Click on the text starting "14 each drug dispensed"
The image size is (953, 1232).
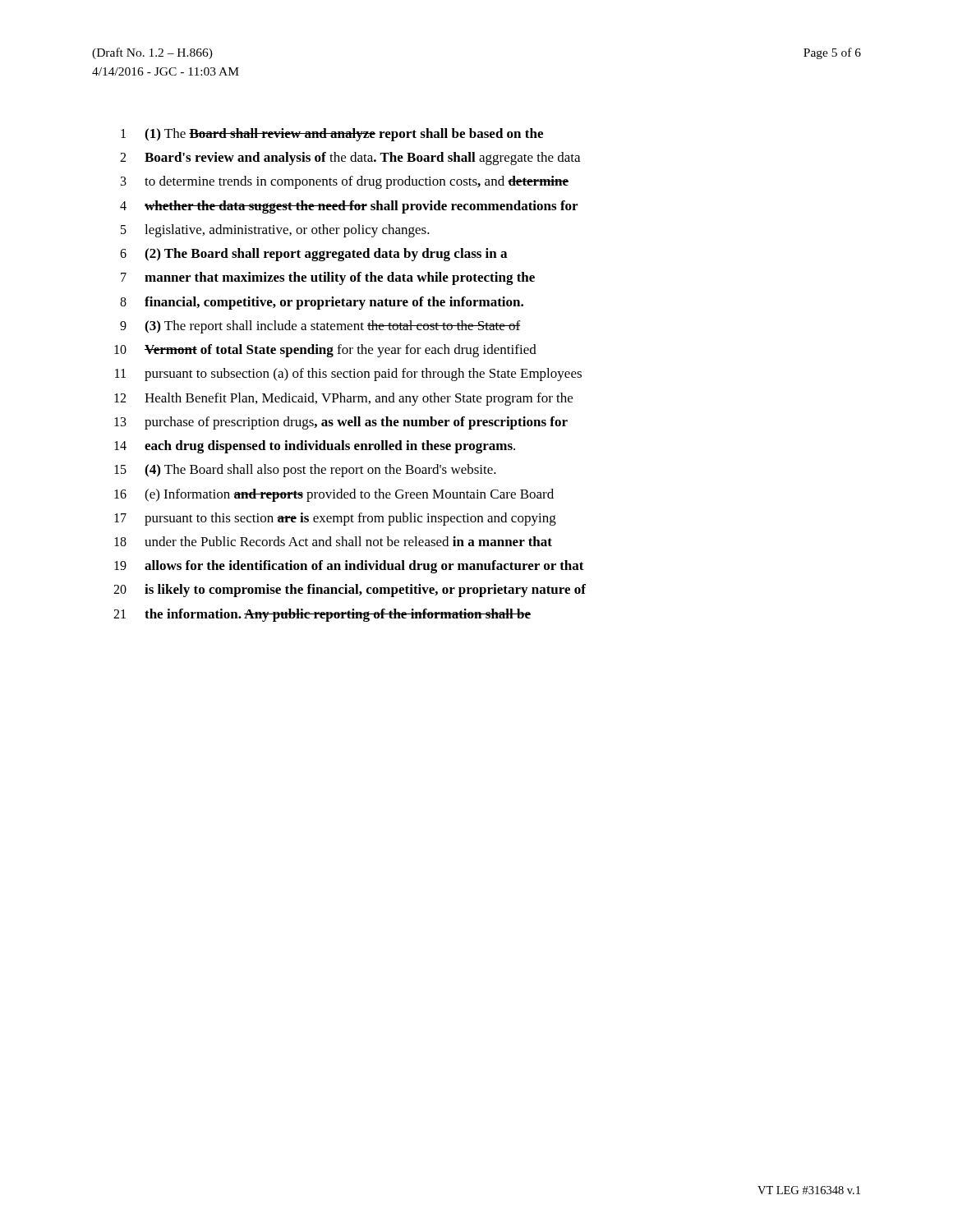tap(476, 446)
